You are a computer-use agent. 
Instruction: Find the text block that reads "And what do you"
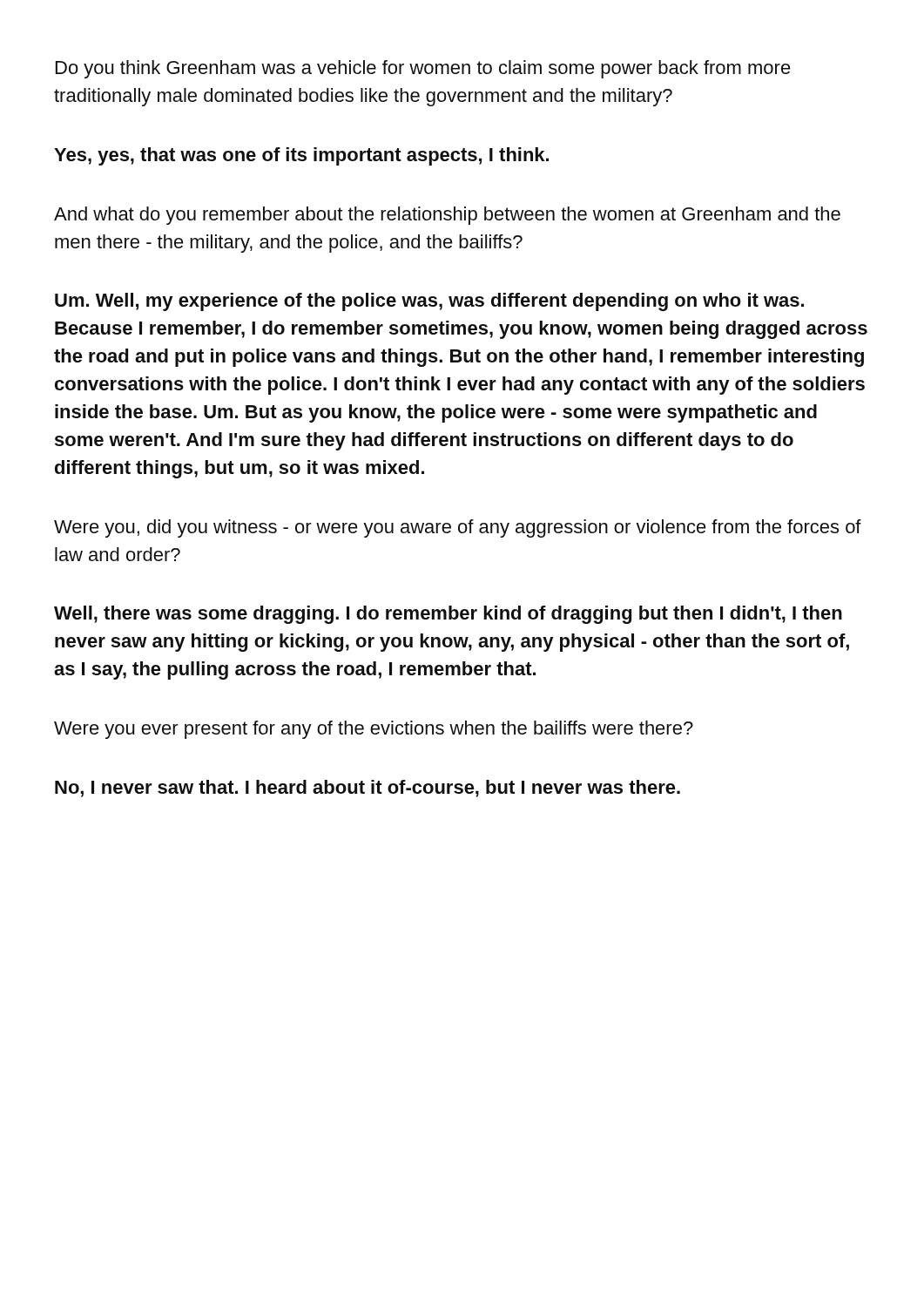(x=448, y=227)
